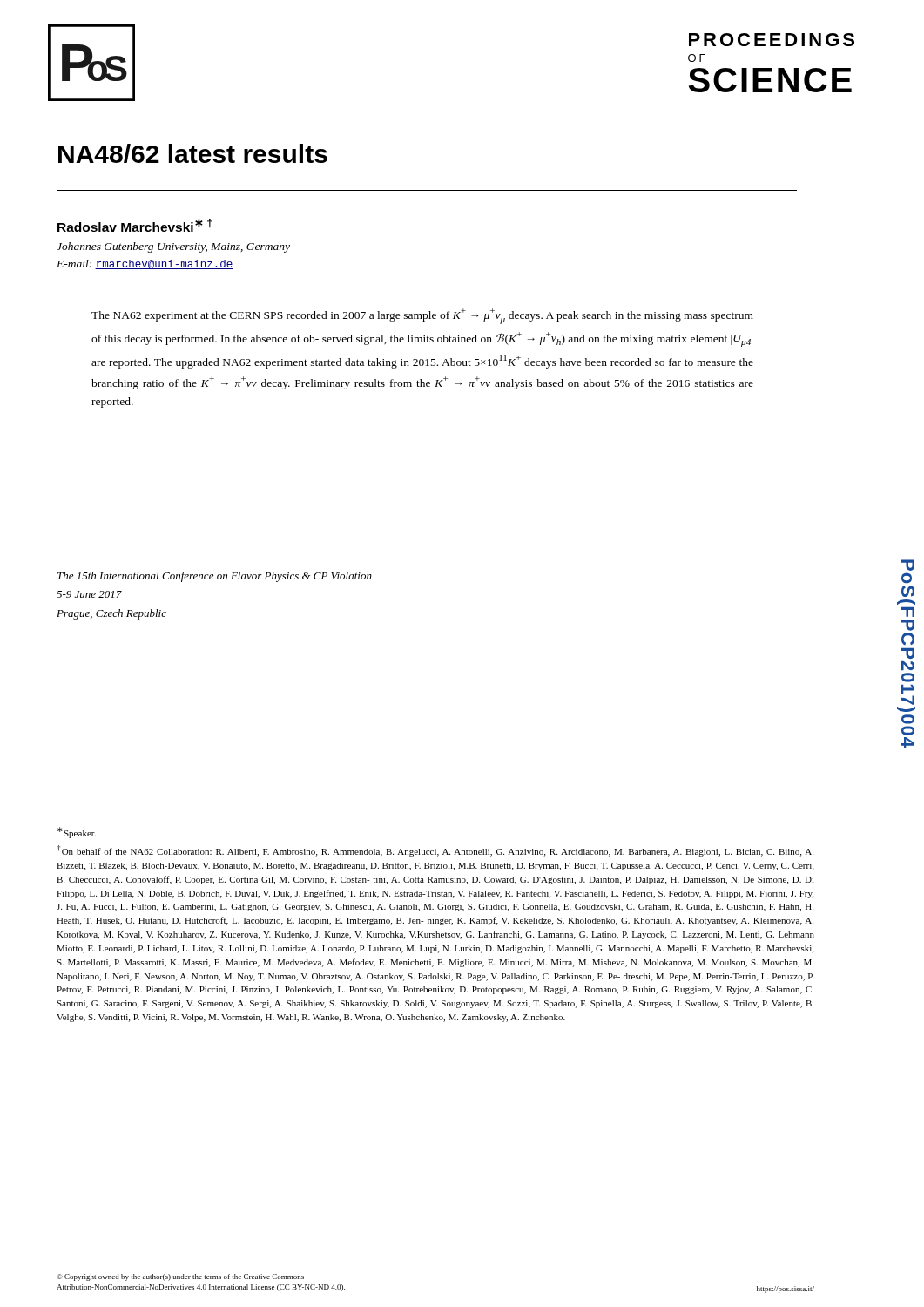Point to the block beginning "Radoslav Marchevski∗ †"

135,225
